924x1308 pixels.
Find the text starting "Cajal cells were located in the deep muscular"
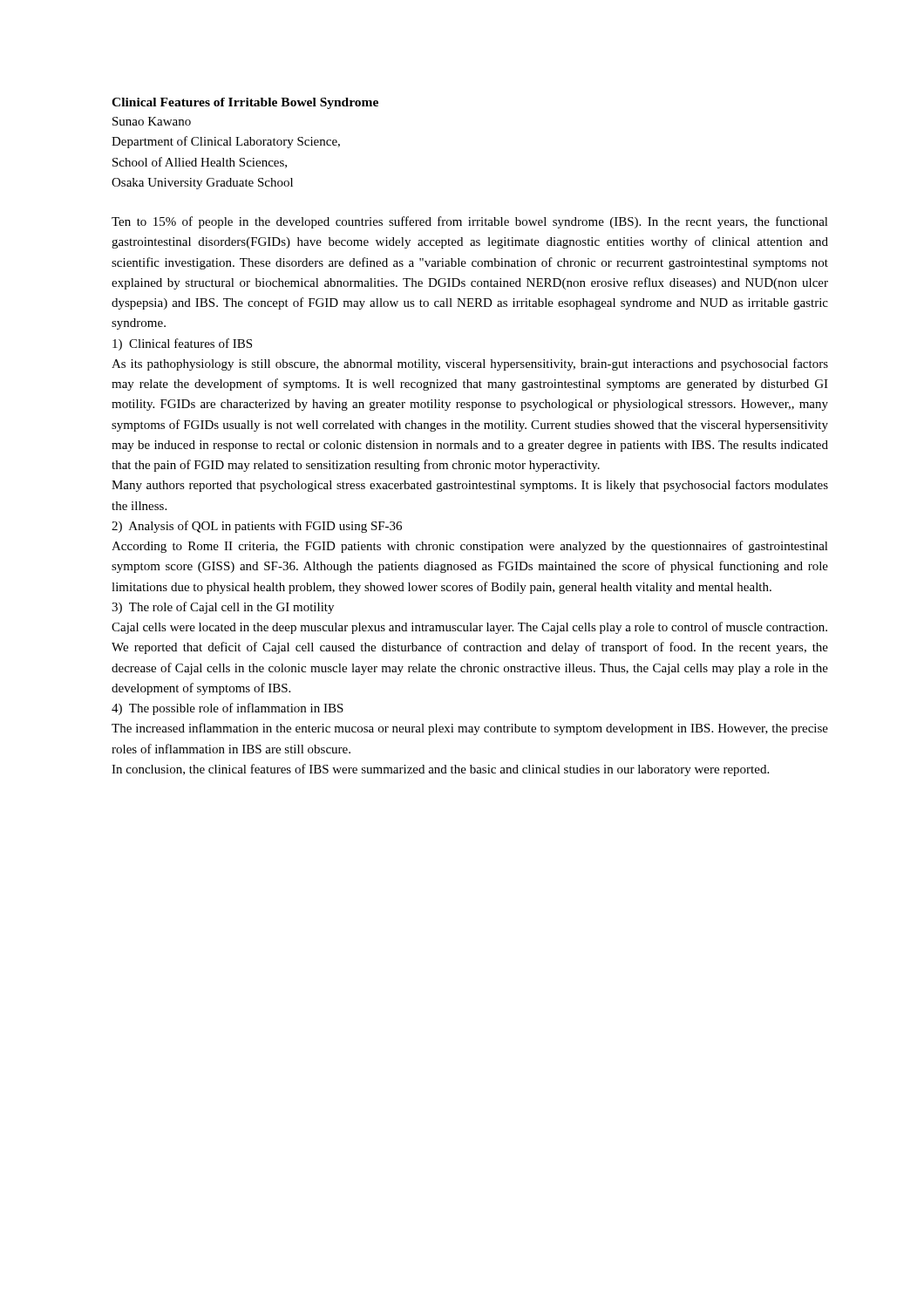[470, 657]
